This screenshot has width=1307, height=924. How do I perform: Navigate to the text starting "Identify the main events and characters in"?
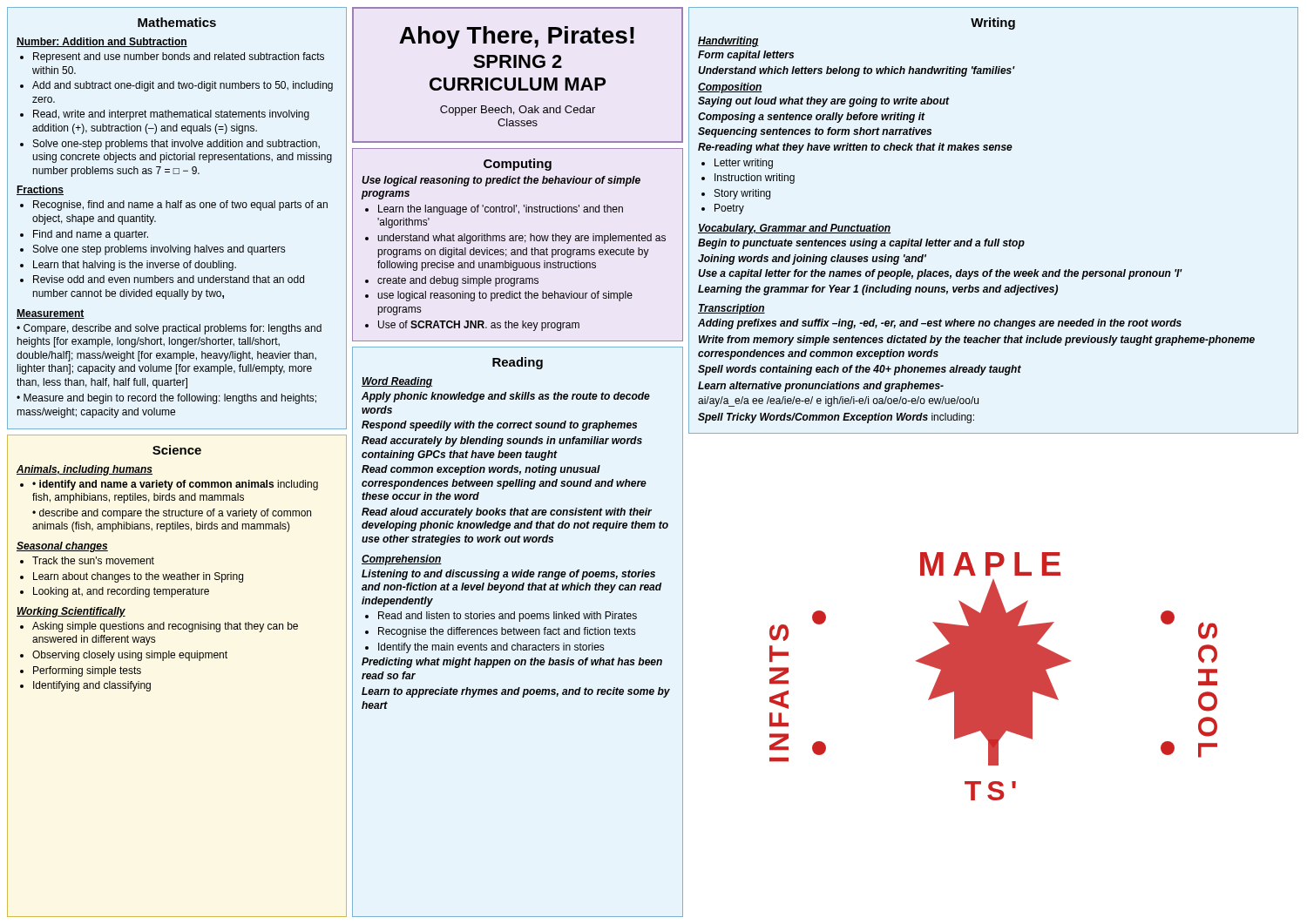(x=491, y=647)
